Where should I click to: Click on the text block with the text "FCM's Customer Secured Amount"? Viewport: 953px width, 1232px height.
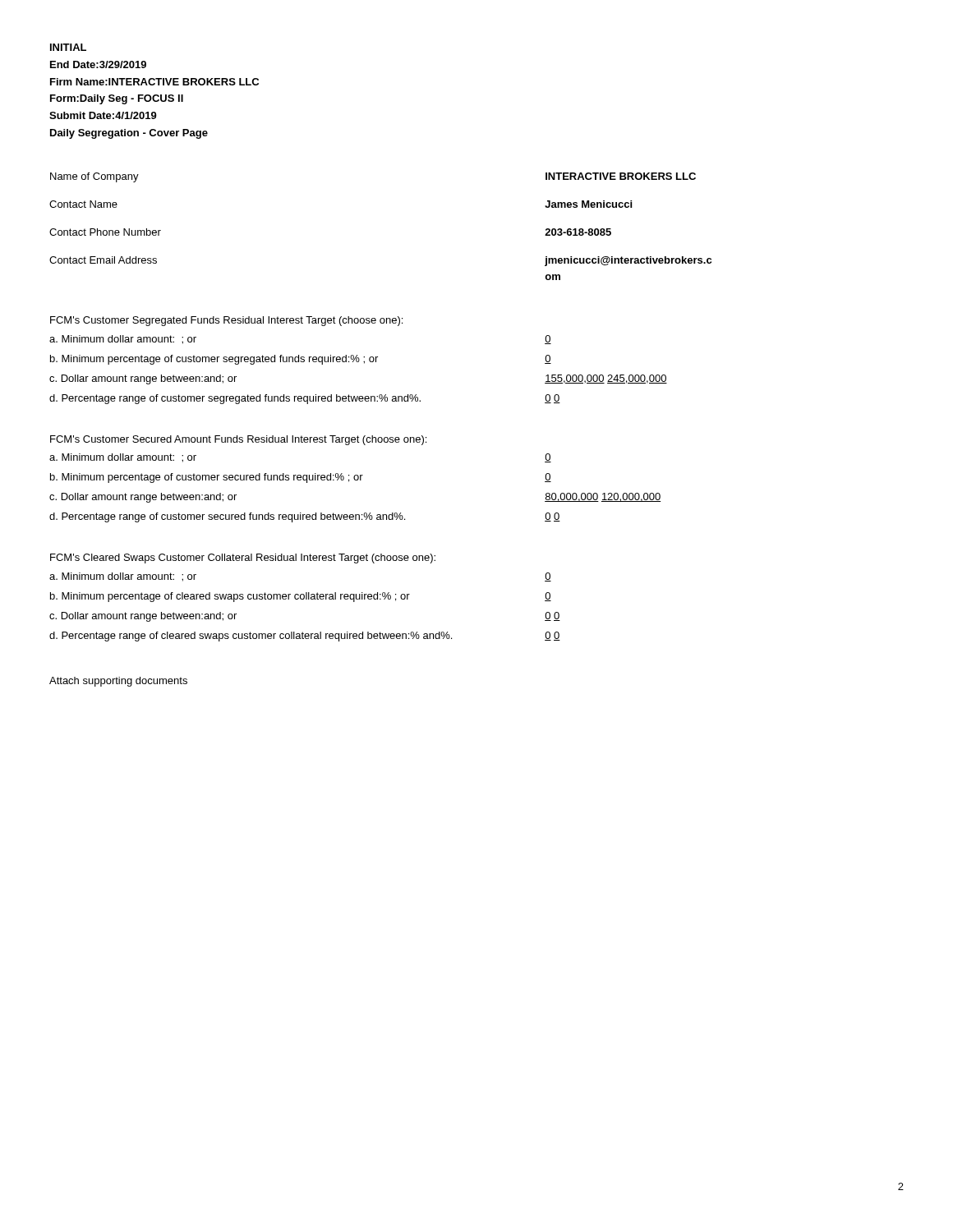[x=238, y=440]
